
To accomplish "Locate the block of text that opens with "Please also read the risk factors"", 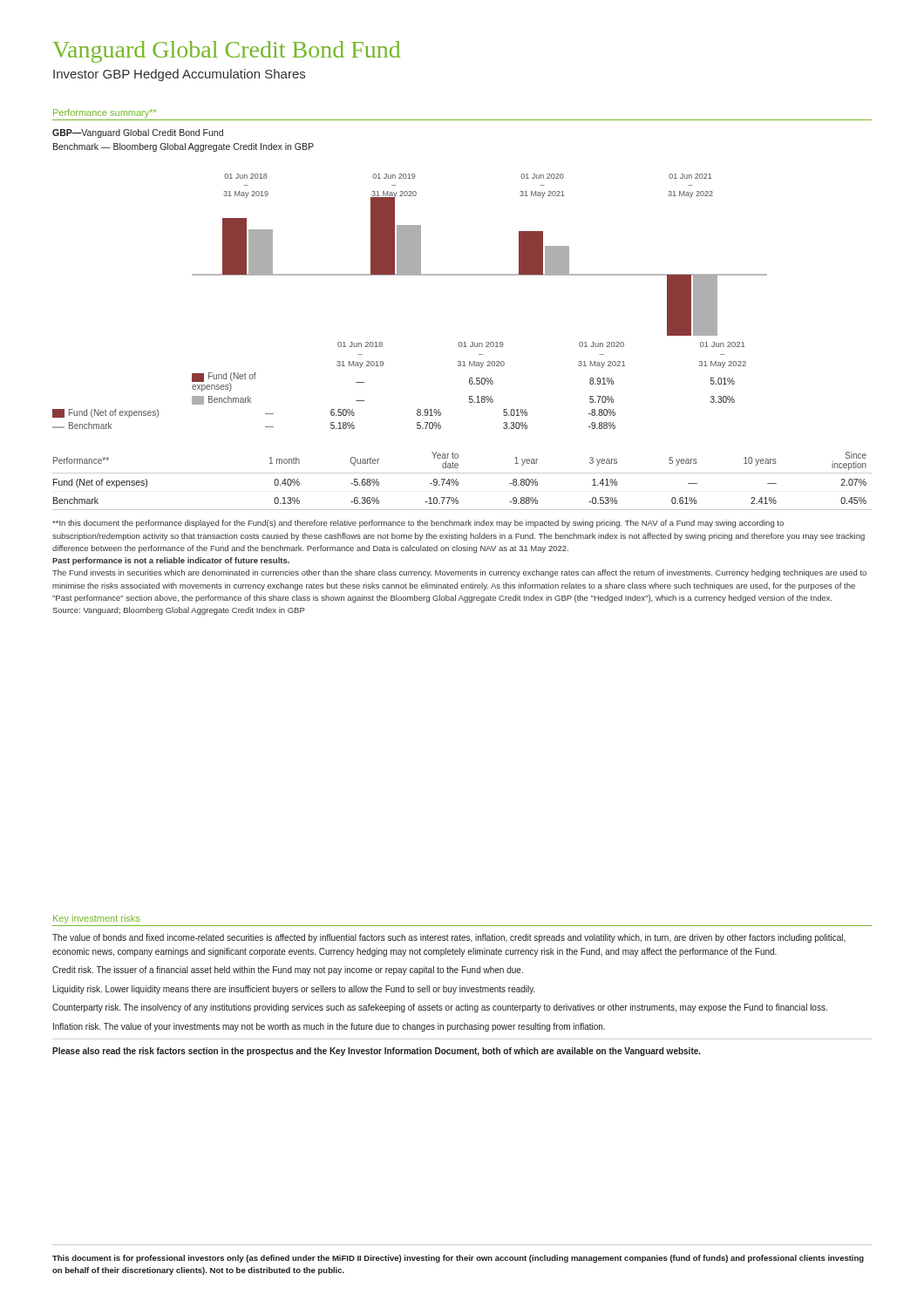I will click(377, 1051).
